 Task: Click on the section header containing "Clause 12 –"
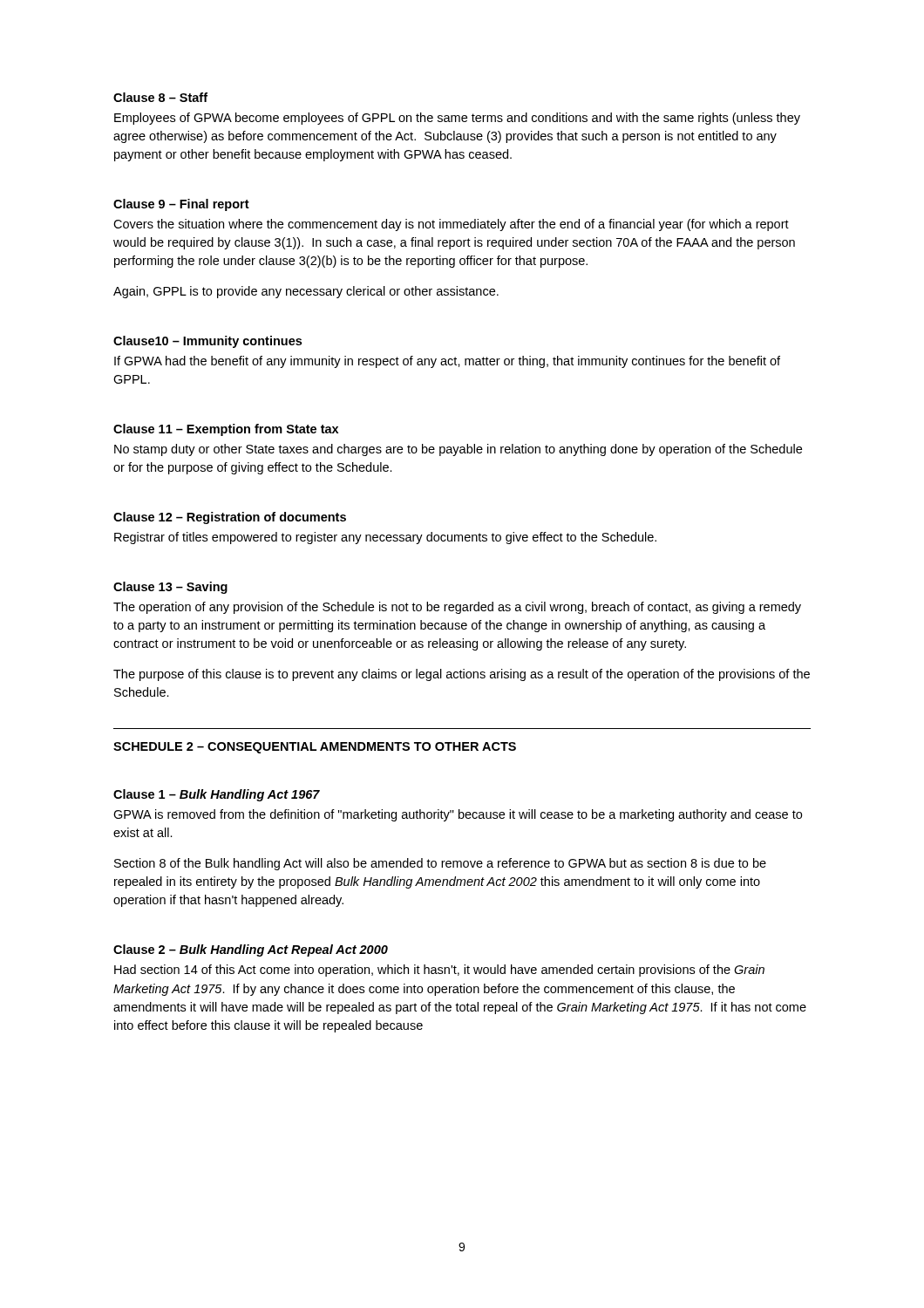coord(230,517)
